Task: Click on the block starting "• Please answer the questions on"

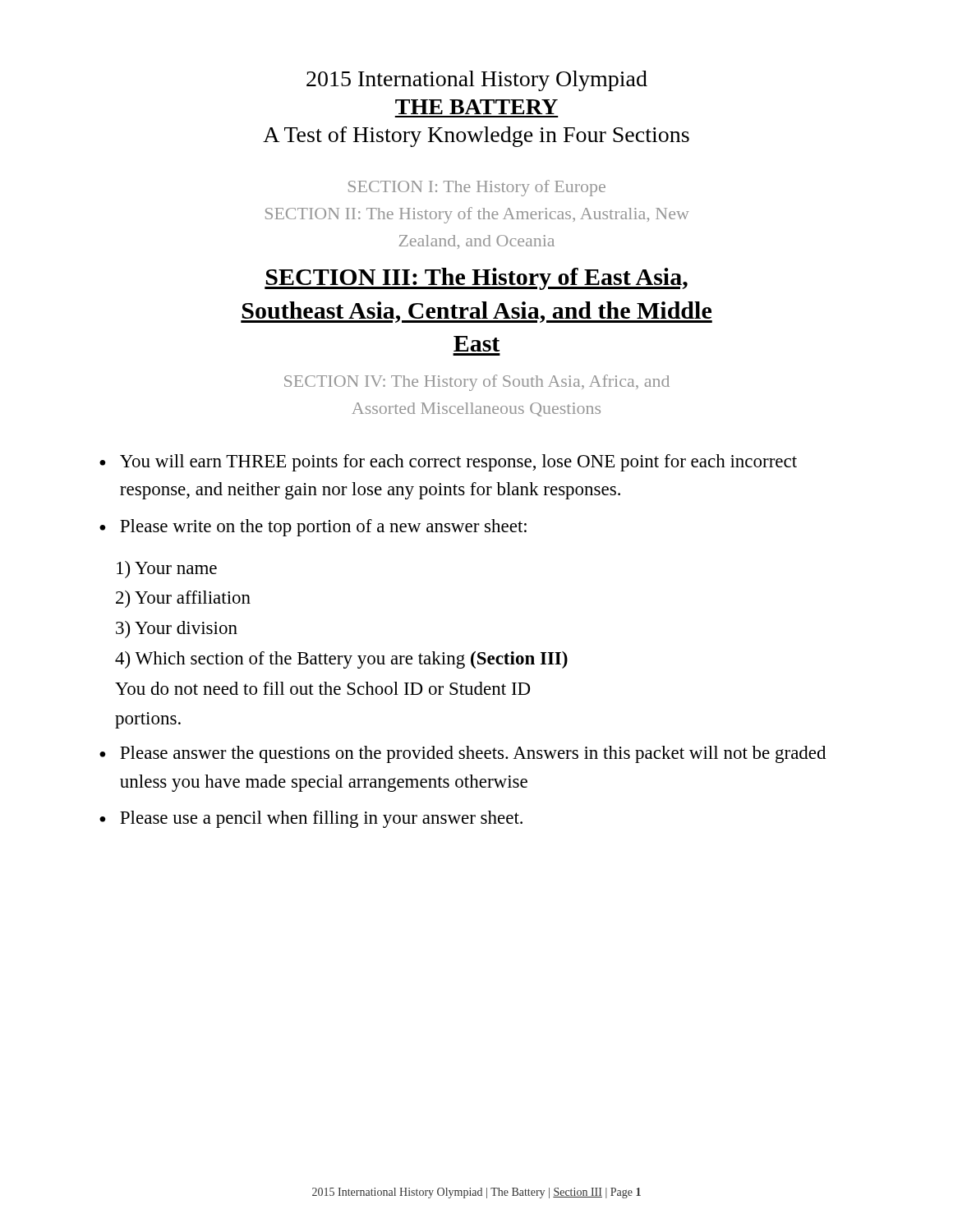Action: [x=476, y=768]
